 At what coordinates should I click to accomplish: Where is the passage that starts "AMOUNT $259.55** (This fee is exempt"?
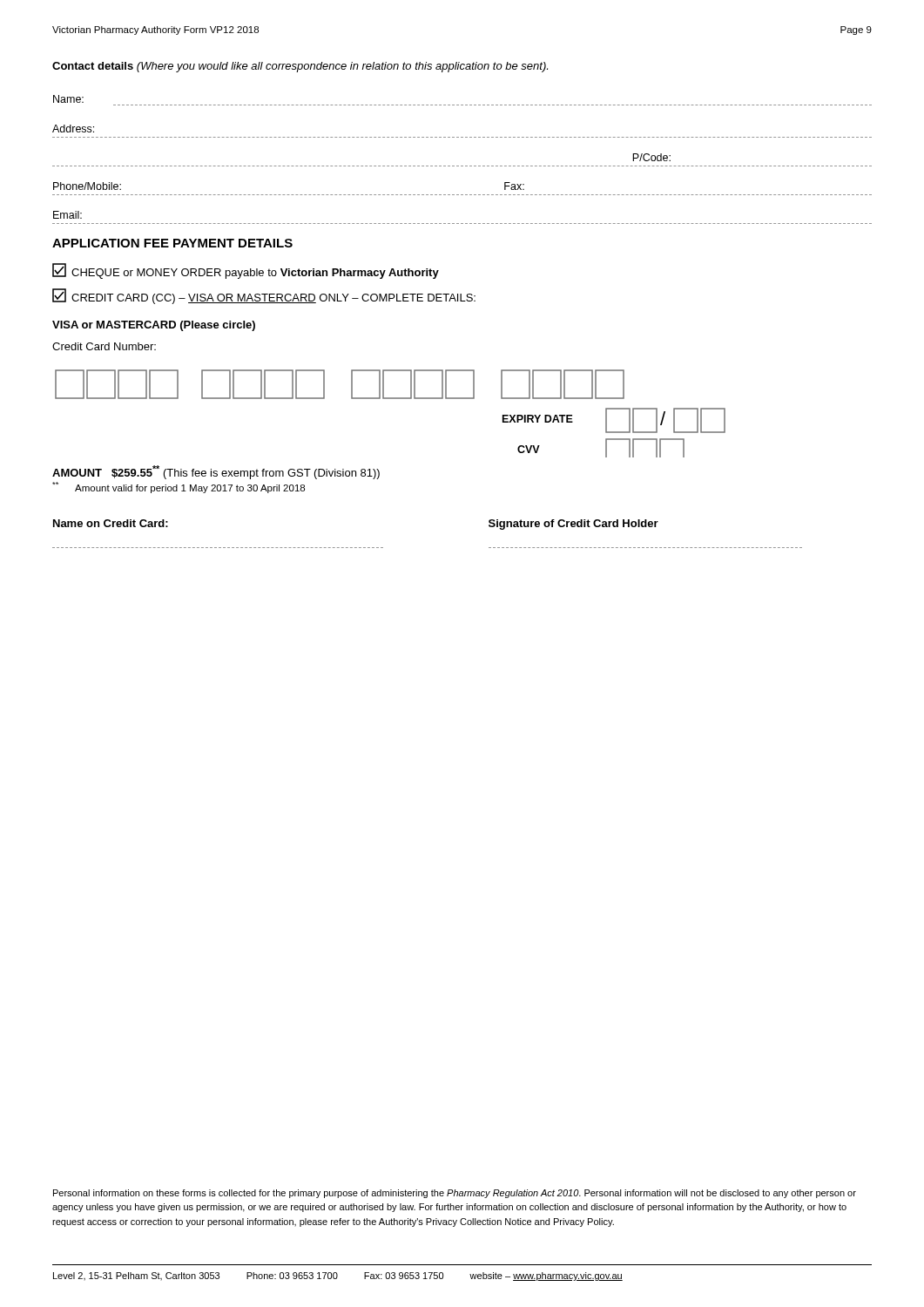tap(216, 478)
